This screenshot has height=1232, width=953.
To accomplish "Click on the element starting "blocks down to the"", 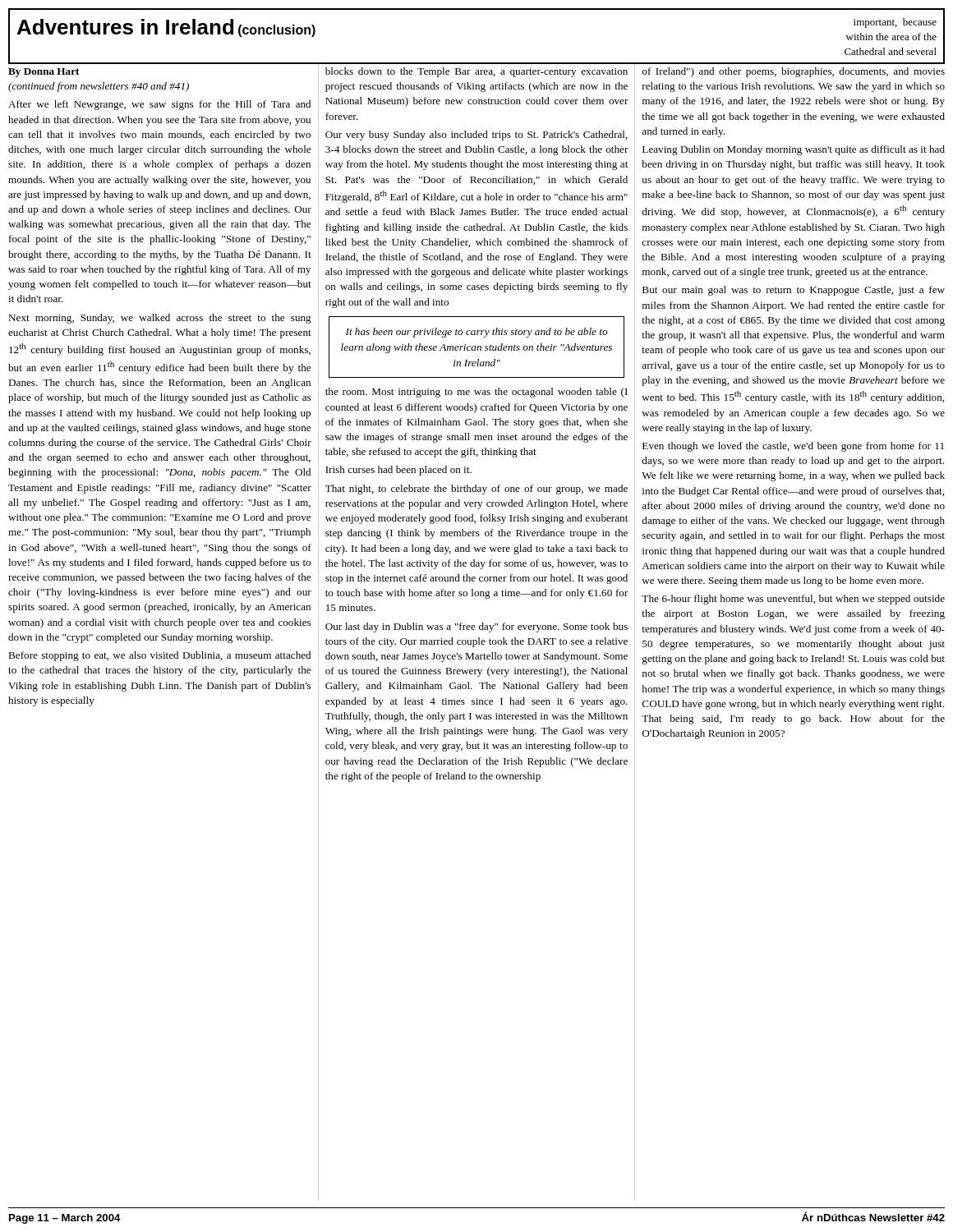I will click(x=476, y=187).
